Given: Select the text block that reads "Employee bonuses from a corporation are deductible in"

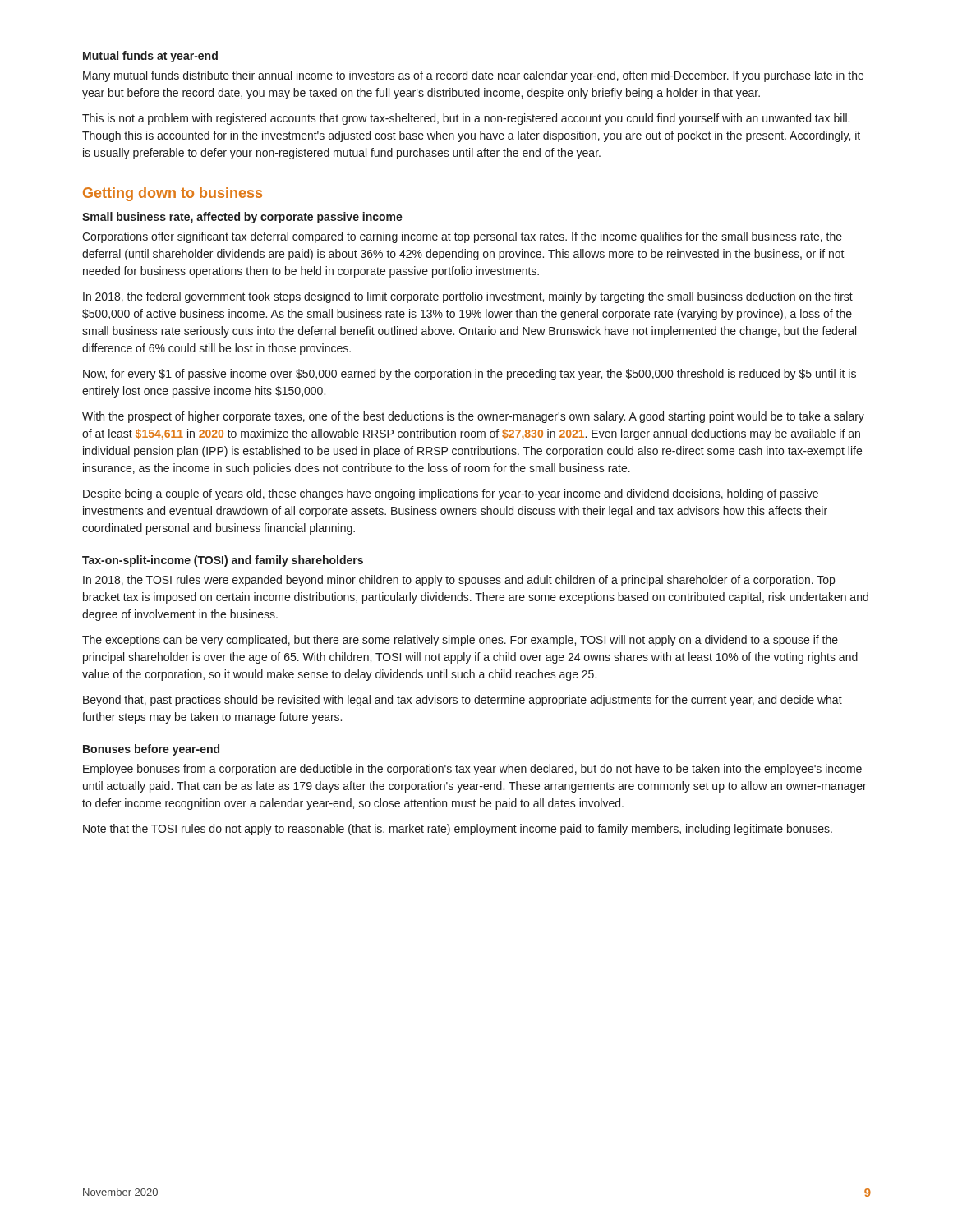Looking at the screenshot, I should coord(476,786).
